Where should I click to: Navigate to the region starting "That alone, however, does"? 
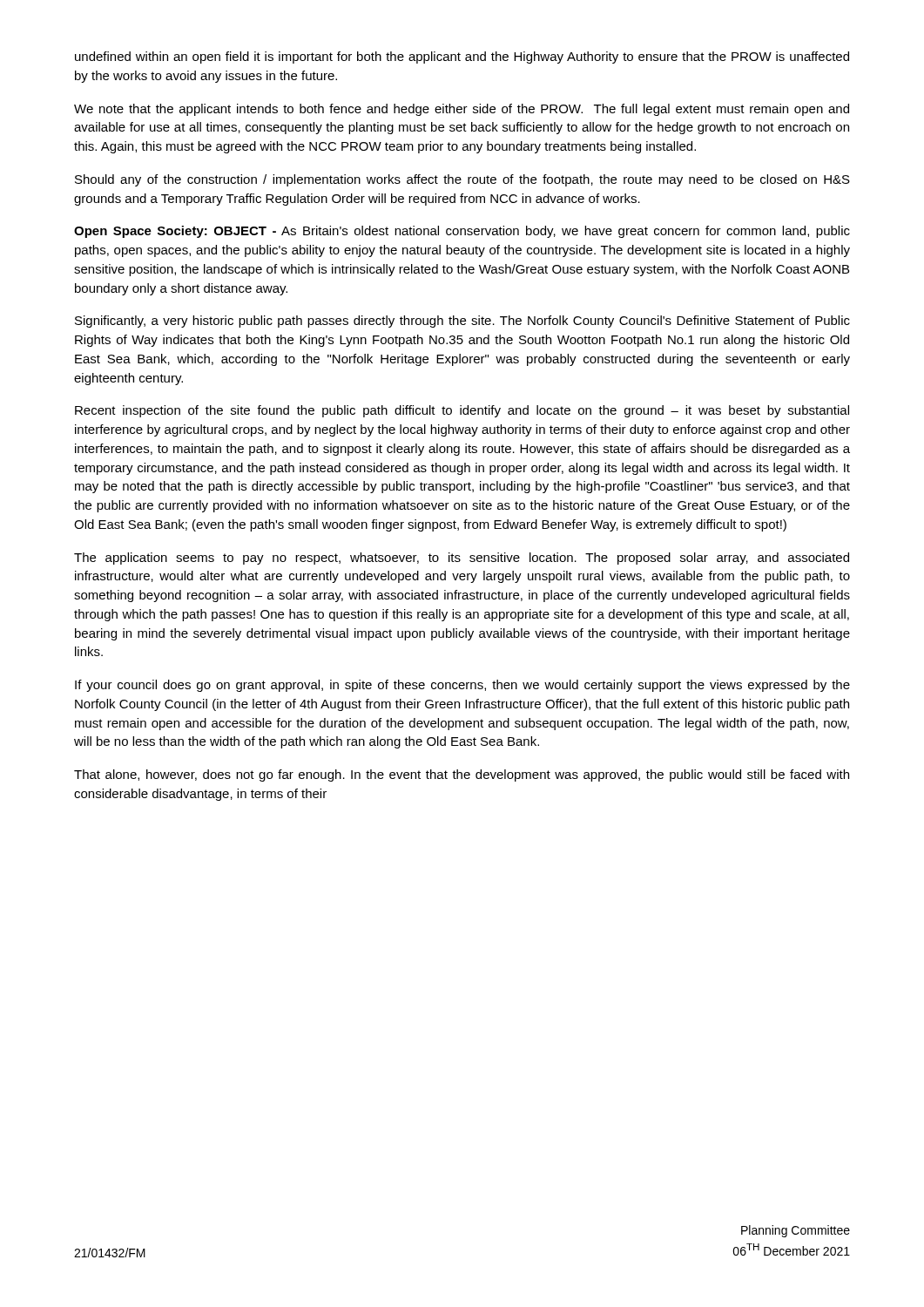(462, 784)
